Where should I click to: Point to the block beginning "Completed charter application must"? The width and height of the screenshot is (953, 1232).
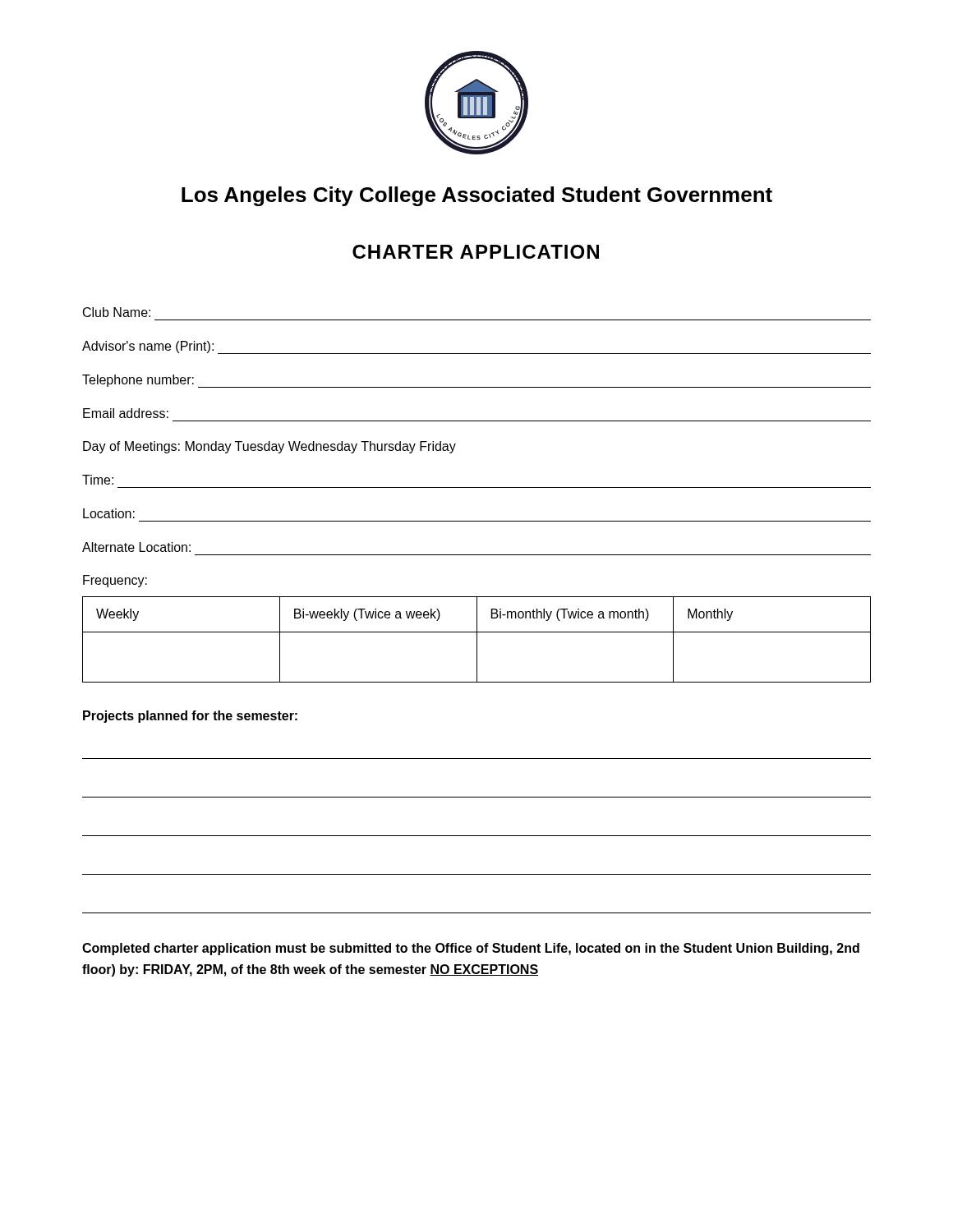click(x=471, y=959)
